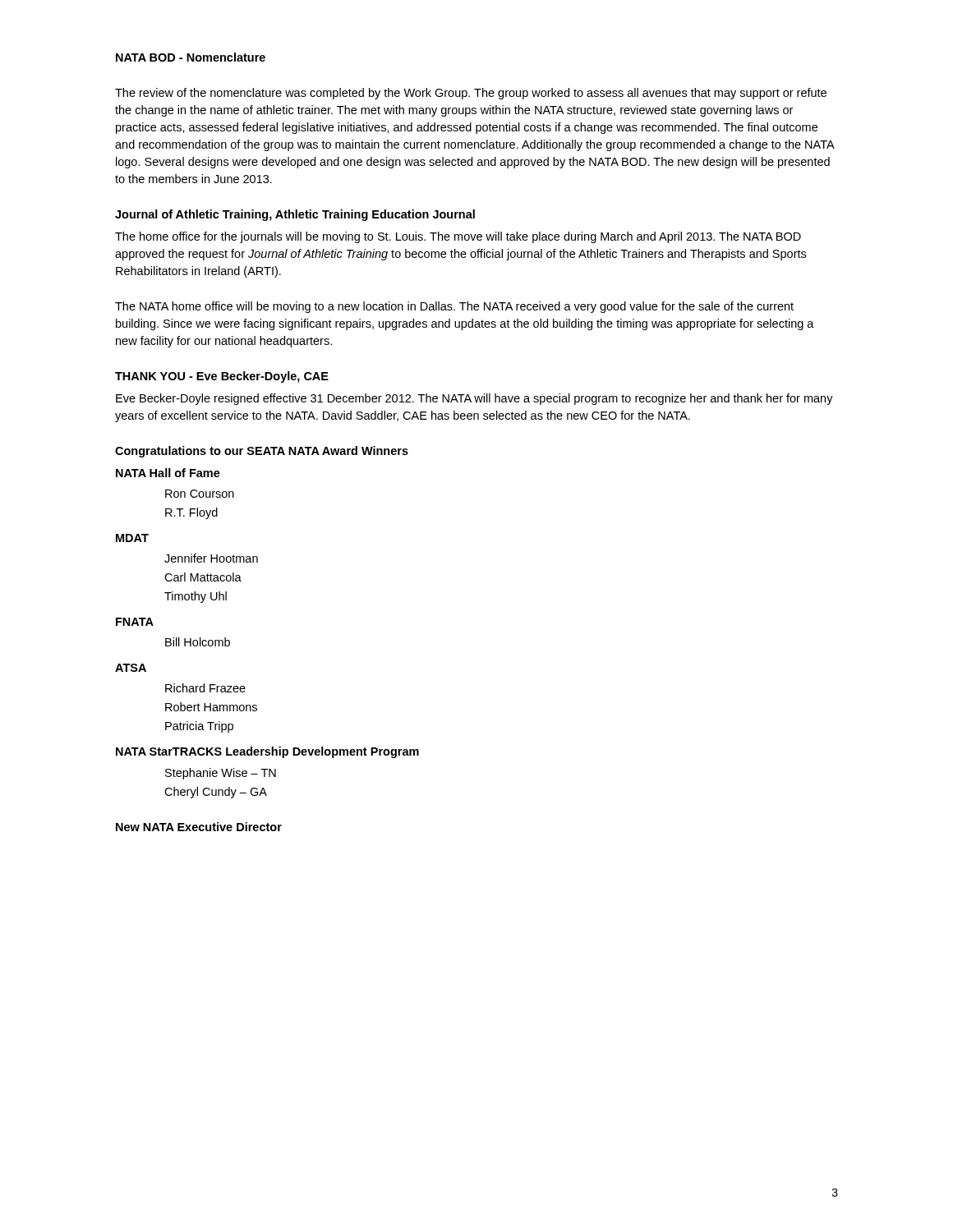Locate the element starting "Congratulations to our SEATA NATA Award"
The height and width of the screenshot is (1232, 953).
click(262, 452)
